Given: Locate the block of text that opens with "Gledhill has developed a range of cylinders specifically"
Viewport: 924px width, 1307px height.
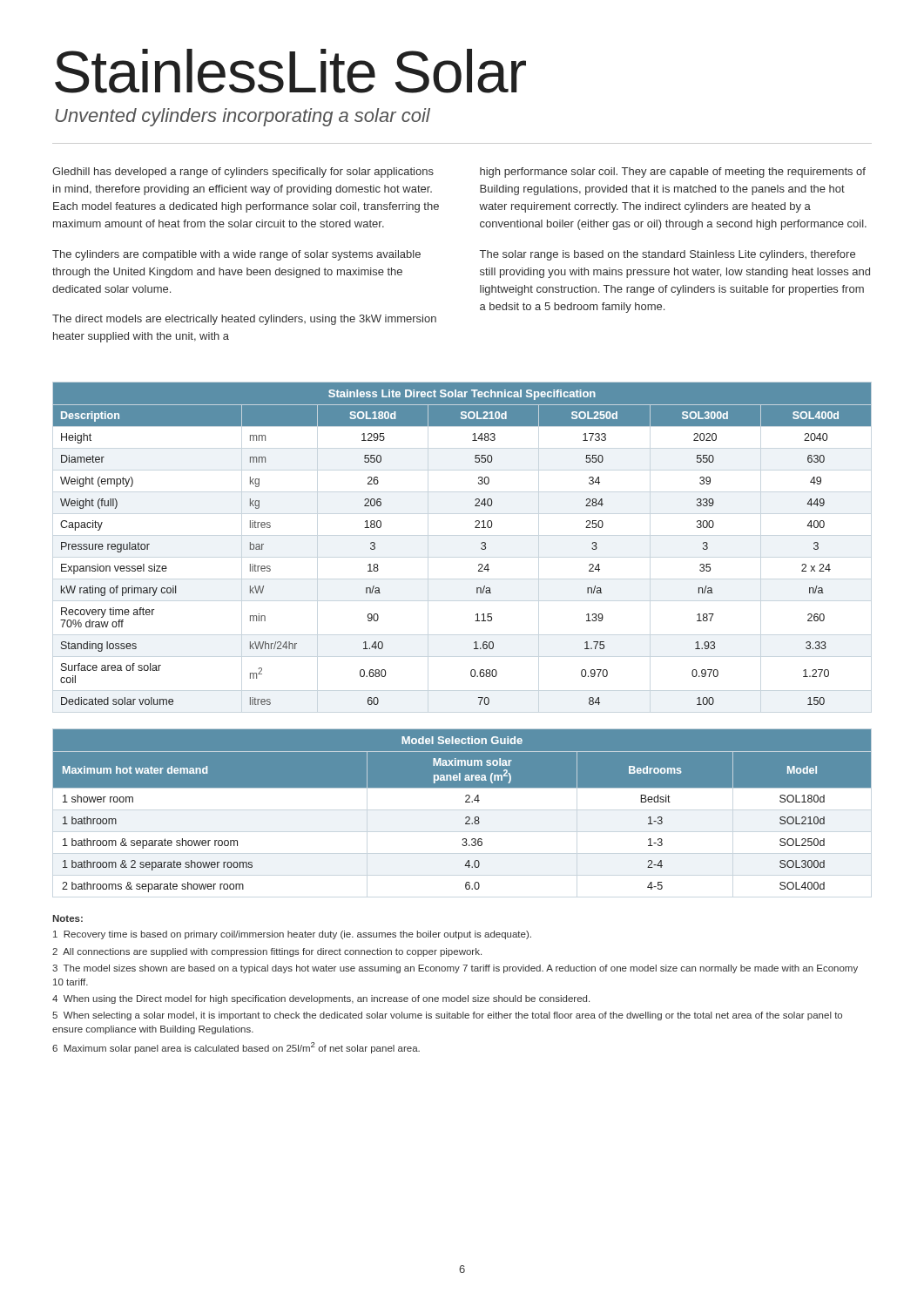Looking at the screenshot, I should coord(248,254).
